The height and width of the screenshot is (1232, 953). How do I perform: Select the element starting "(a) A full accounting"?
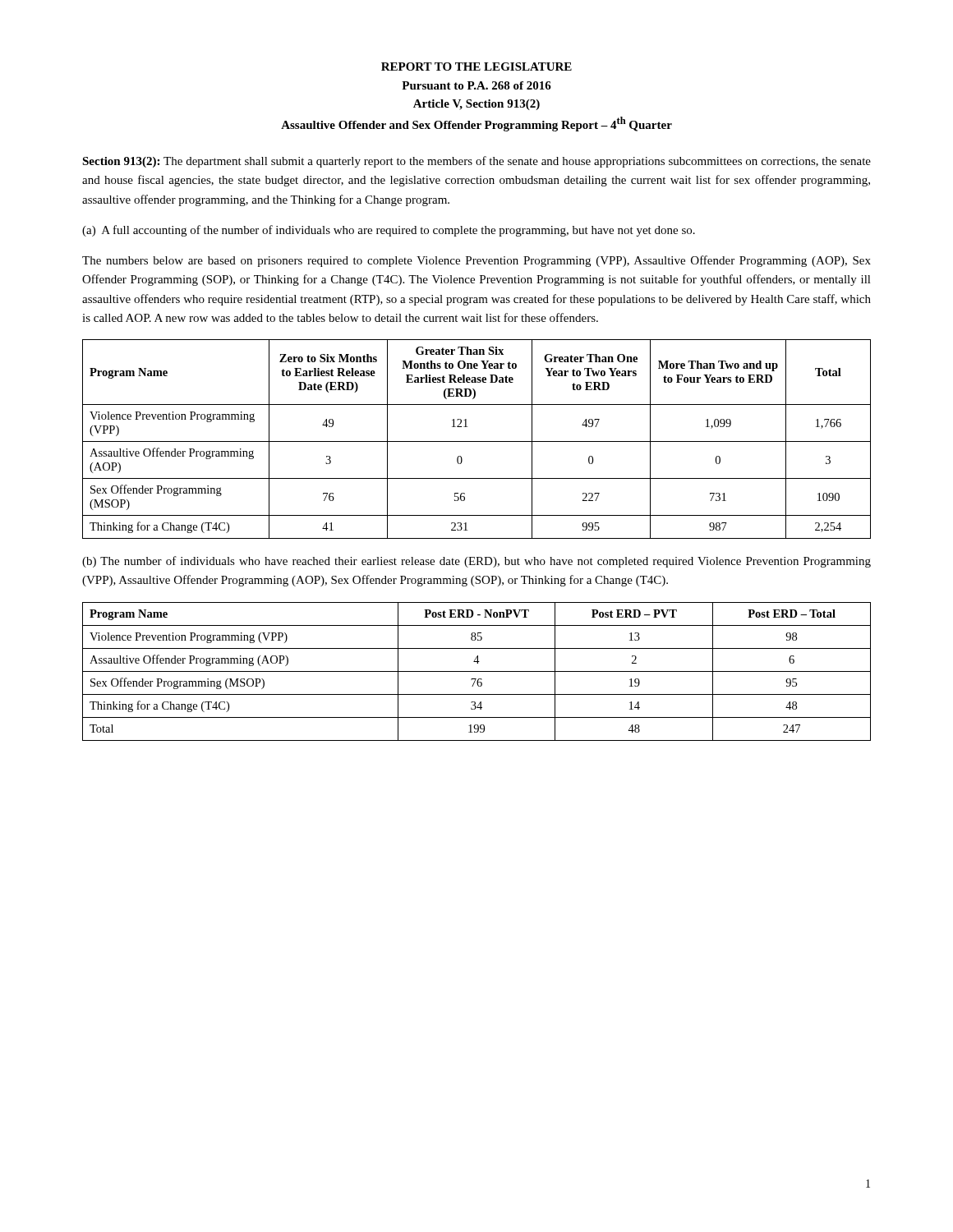(389, 230)
